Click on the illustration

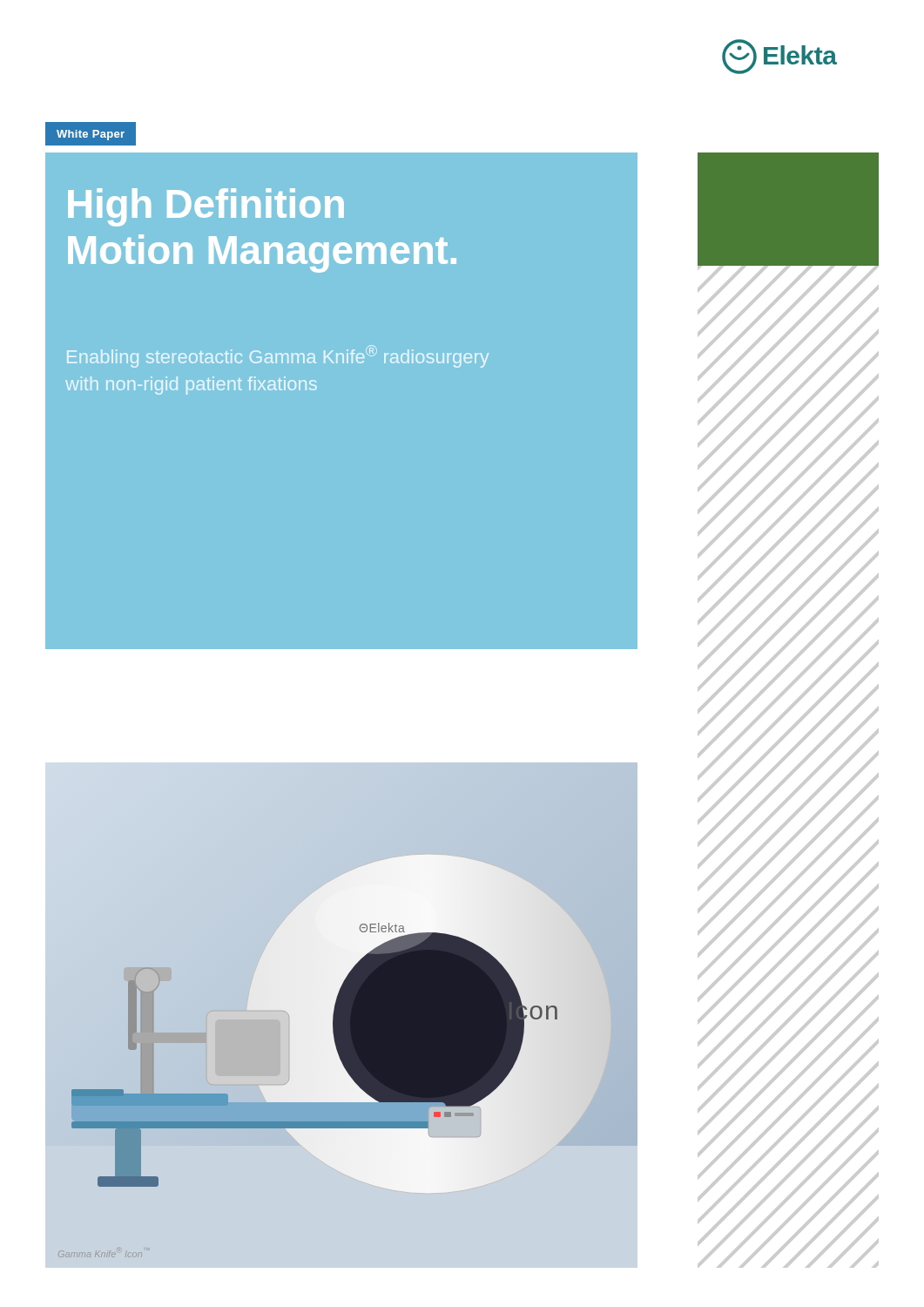788,767
